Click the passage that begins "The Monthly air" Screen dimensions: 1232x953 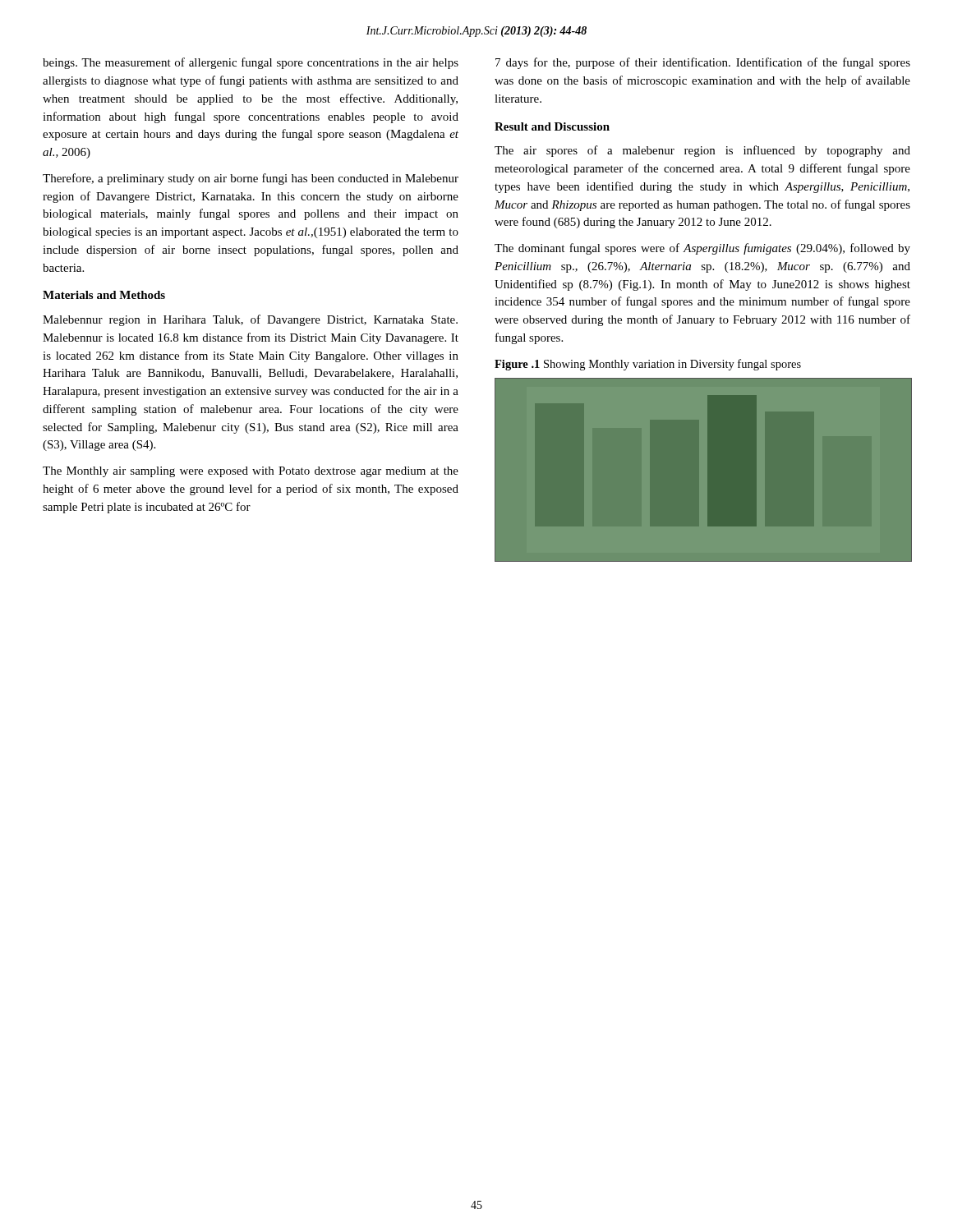(x=251, y=489)
